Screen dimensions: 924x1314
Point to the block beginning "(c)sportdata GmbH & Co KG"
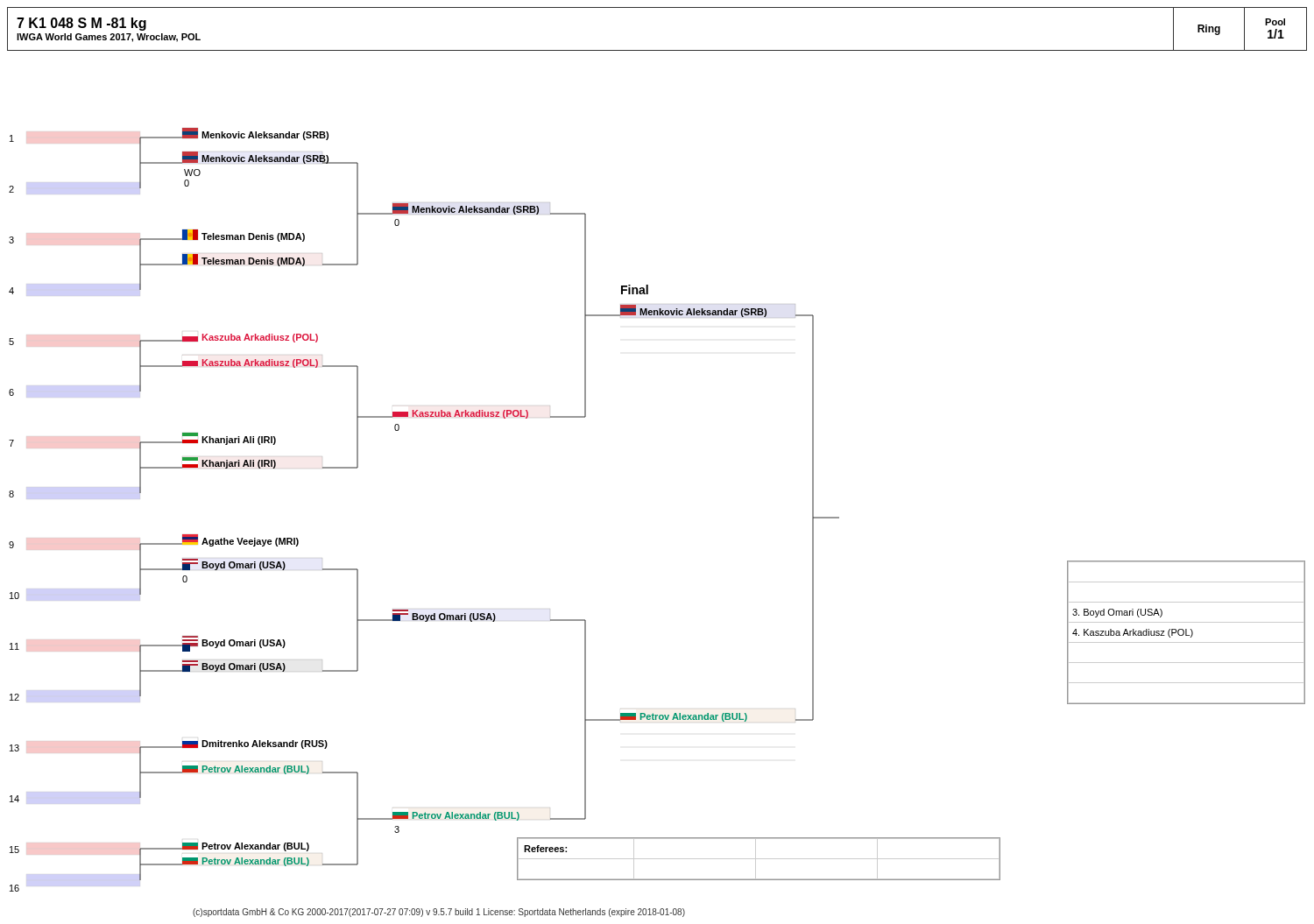439,912
